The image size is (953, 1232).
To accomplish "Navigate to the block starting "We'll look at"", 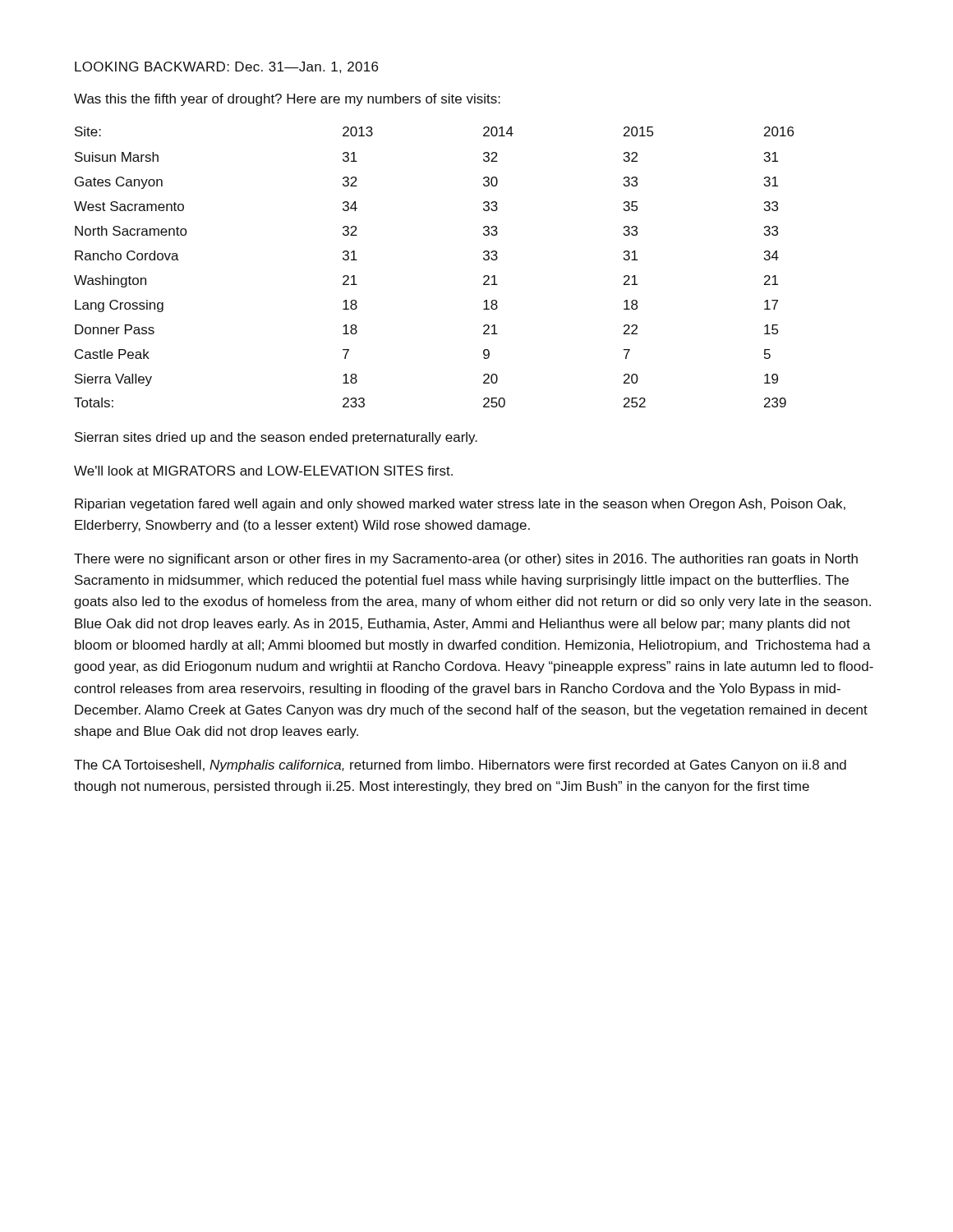I will pos(264,471).
